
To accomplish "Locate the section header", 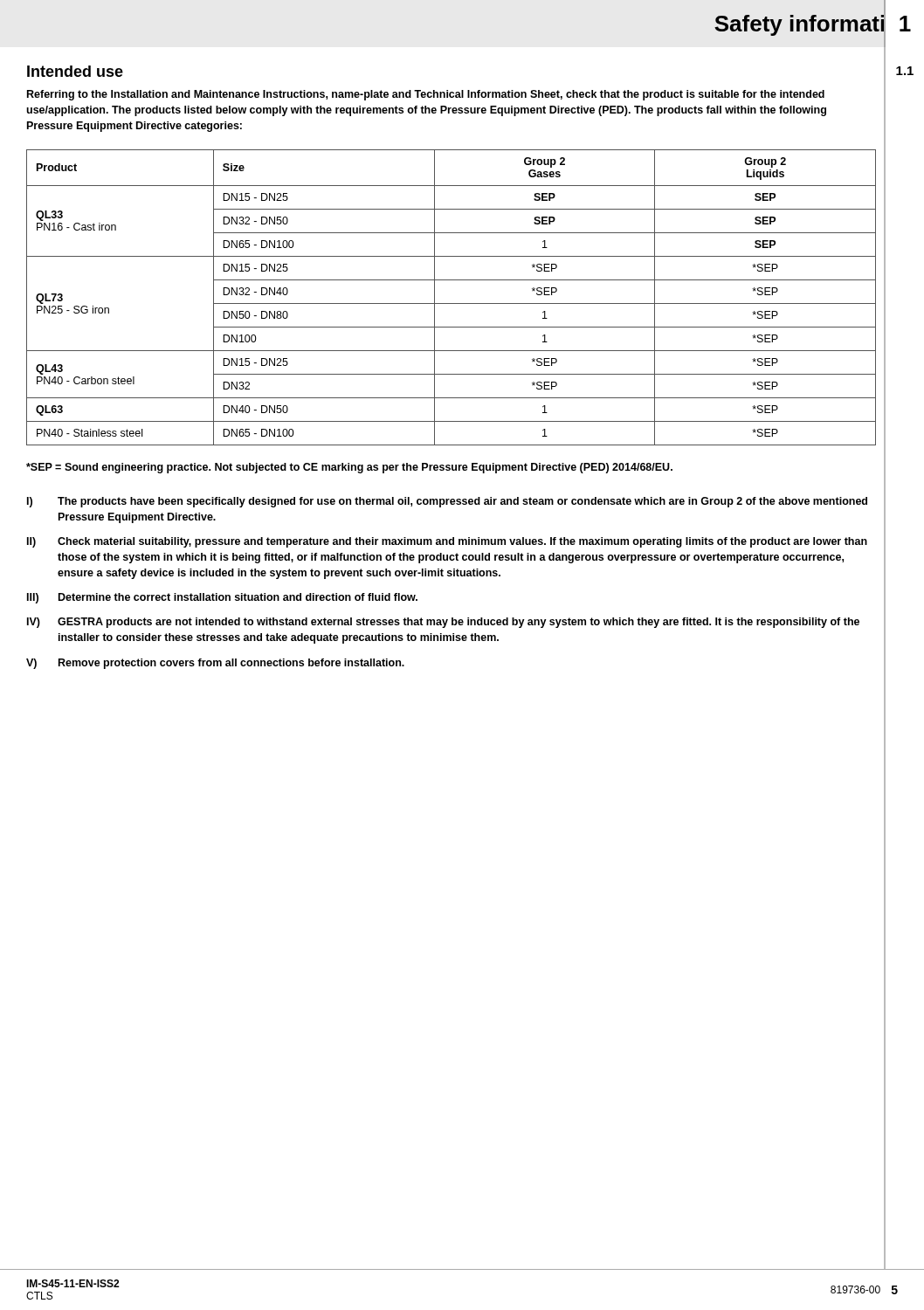I will (x=75, y=72).
